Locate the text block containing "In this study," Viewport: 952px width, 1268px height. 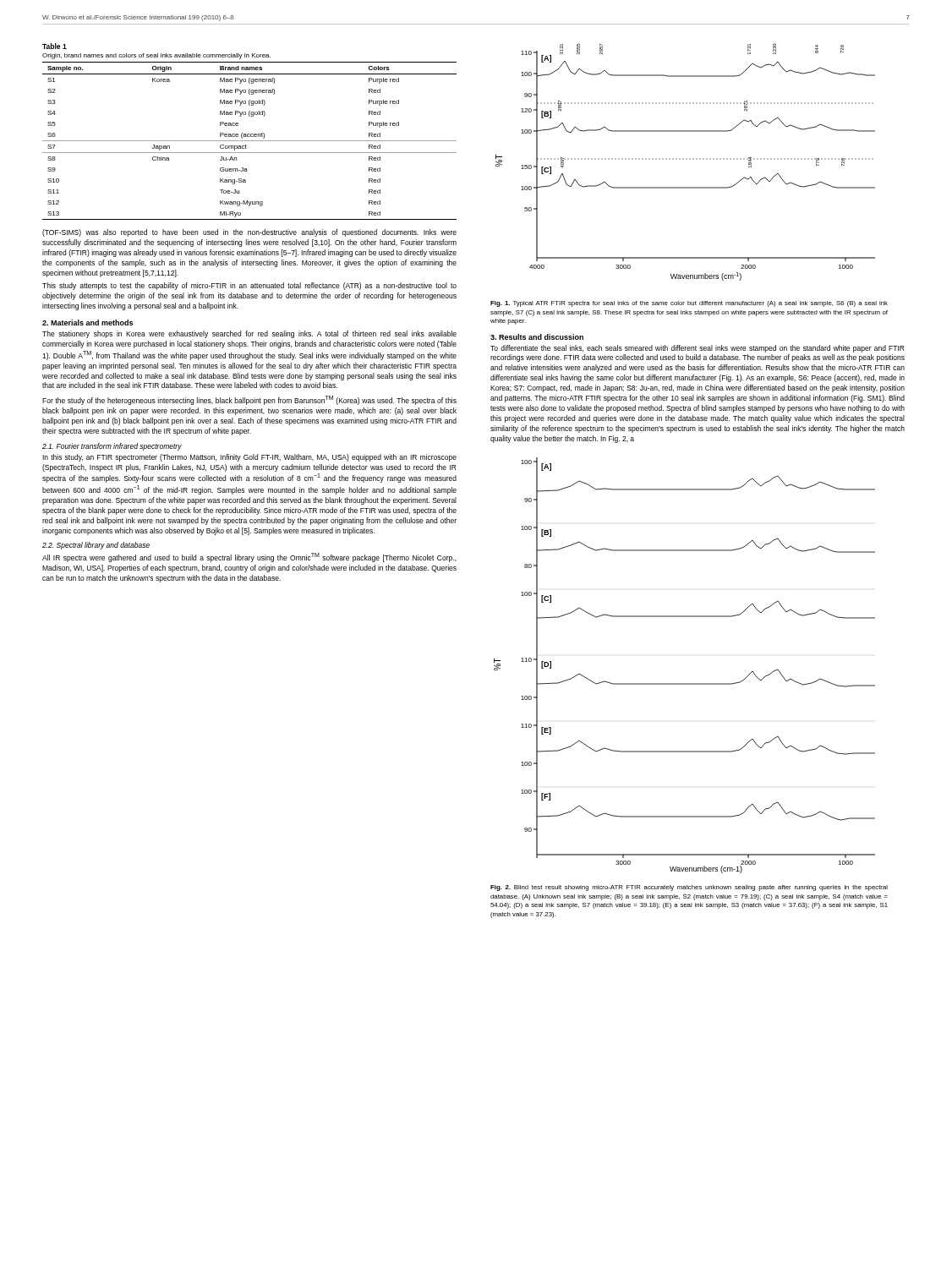(249, 494)
